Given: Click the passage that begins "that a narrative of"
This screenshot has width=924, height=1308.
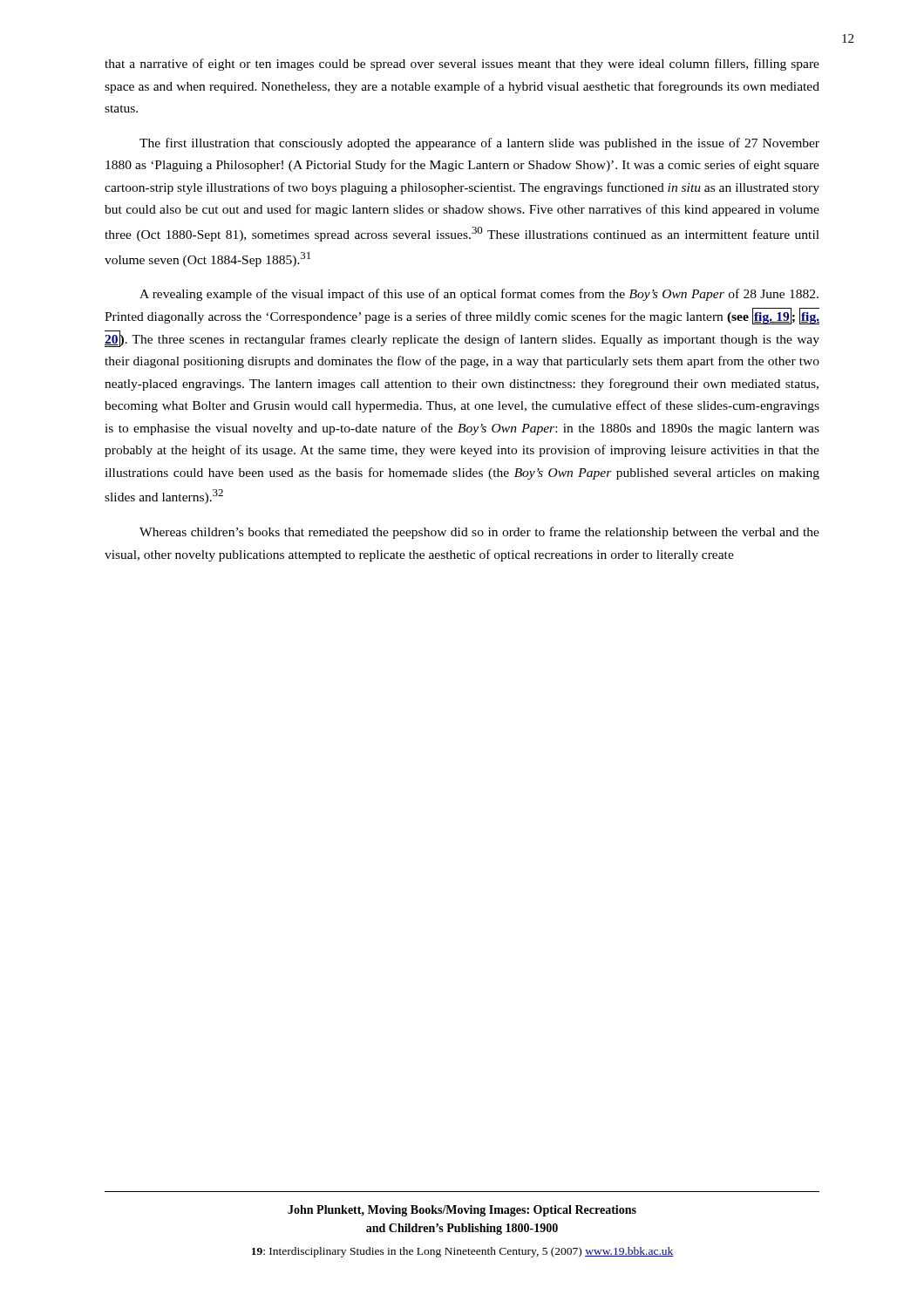Looking at the screenshot, I should pos(462,86).
